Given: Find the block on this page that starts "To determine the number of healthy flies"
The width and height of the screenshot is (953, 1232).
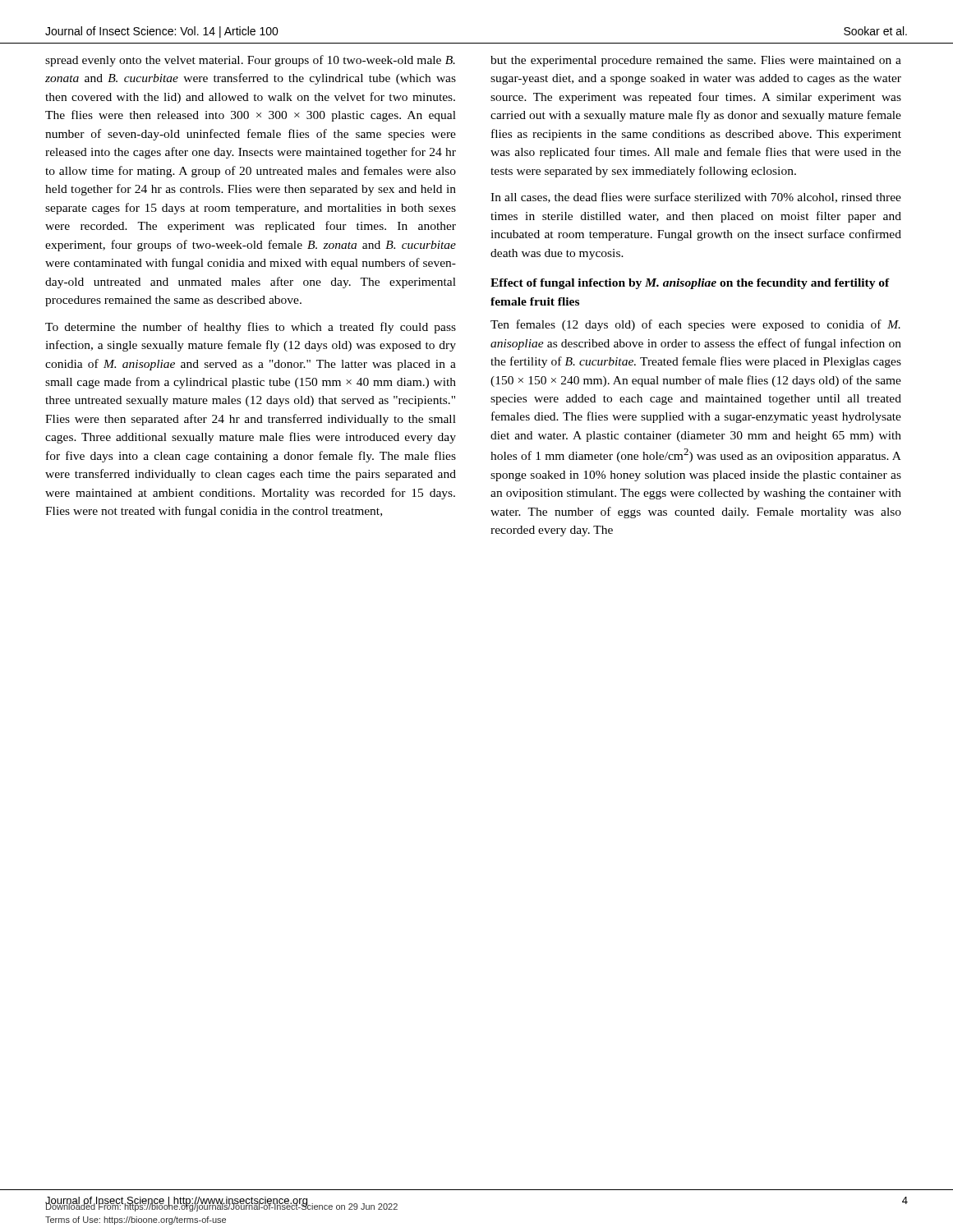Looking at the screenshot, I should [251, 419].
